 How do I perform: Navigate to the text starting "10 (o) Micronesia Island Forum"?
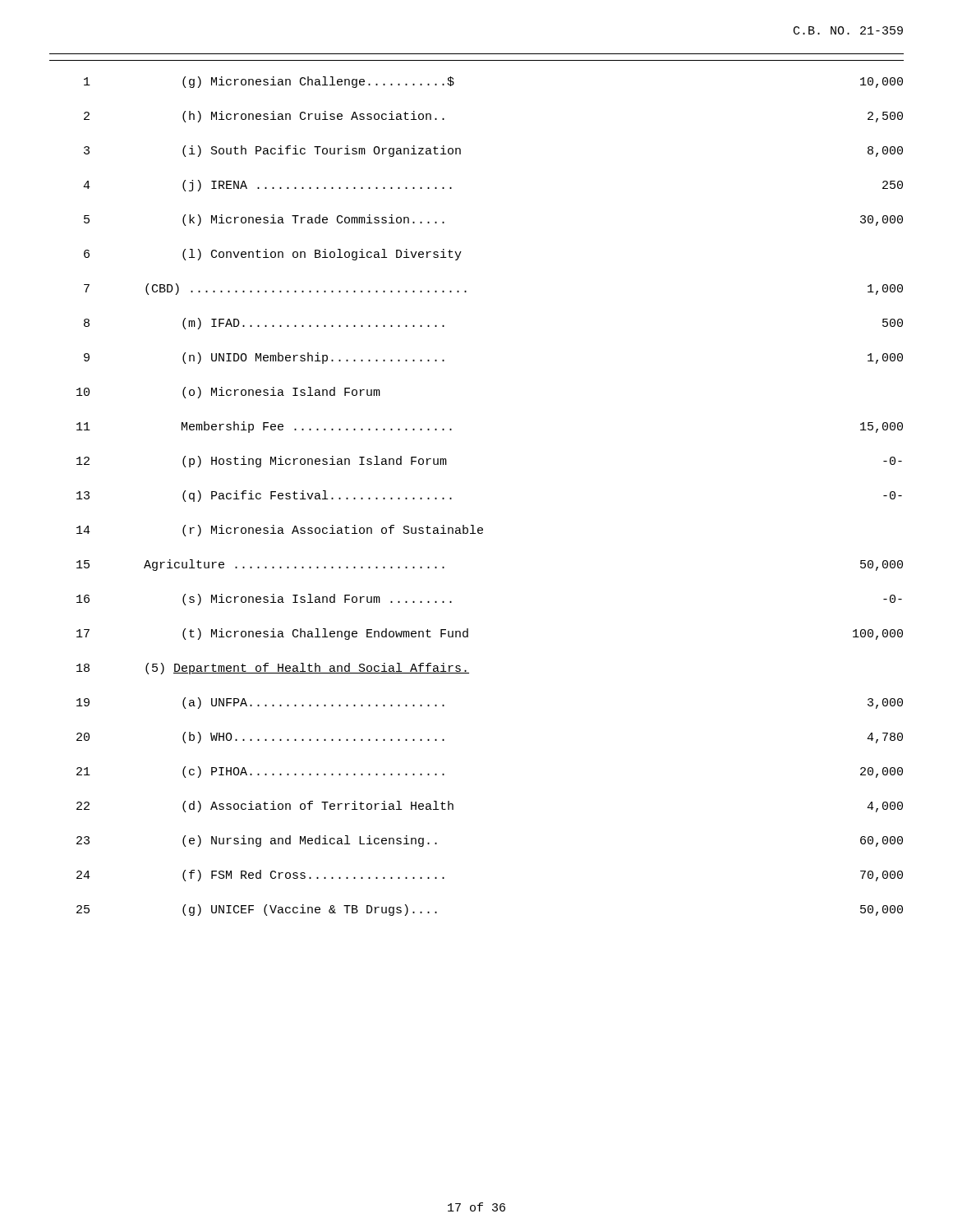tap(228, 393)
